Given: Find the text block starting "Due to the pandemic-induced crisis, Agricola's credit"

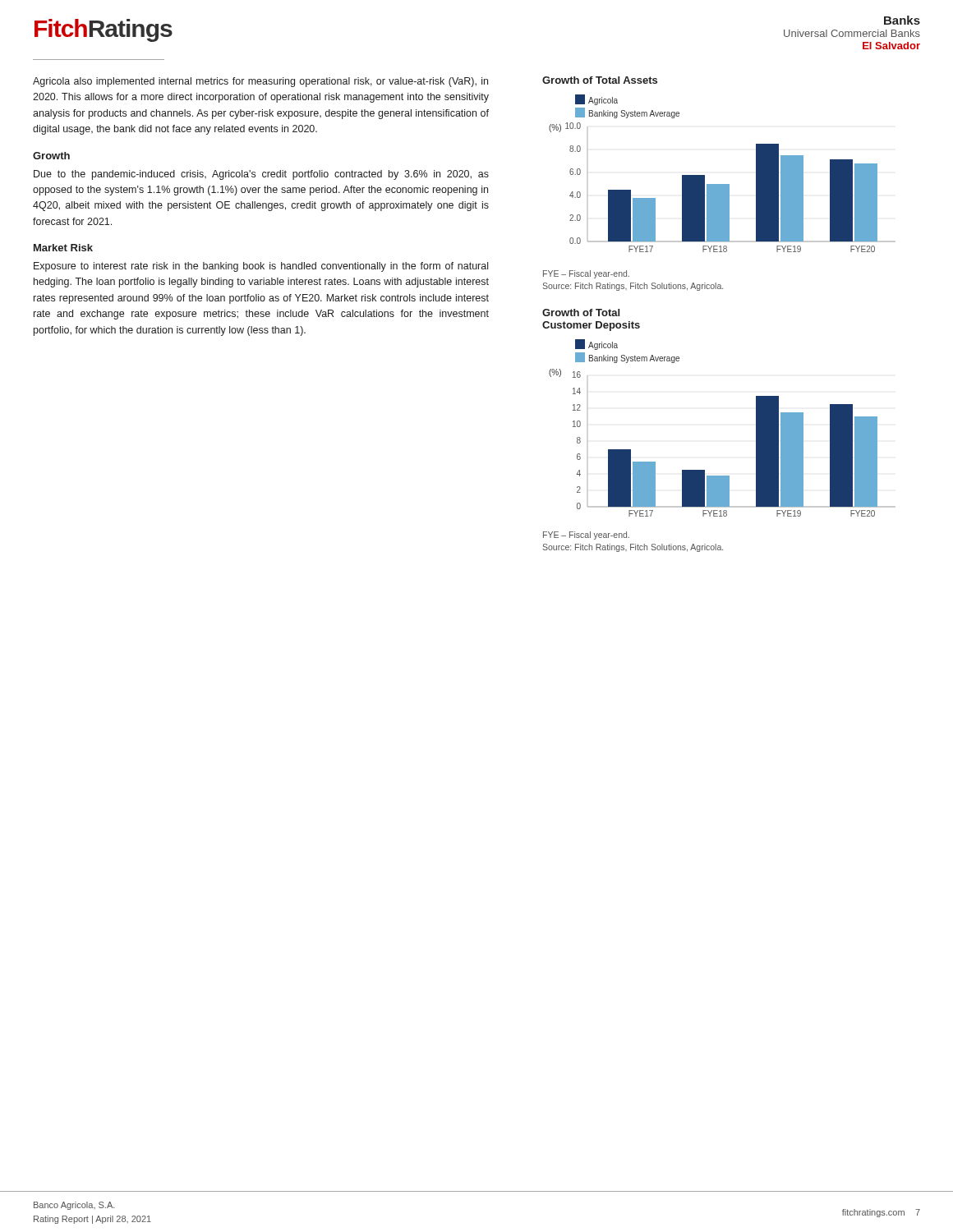Looking at the screenshot, I should (x=261, y=198).
